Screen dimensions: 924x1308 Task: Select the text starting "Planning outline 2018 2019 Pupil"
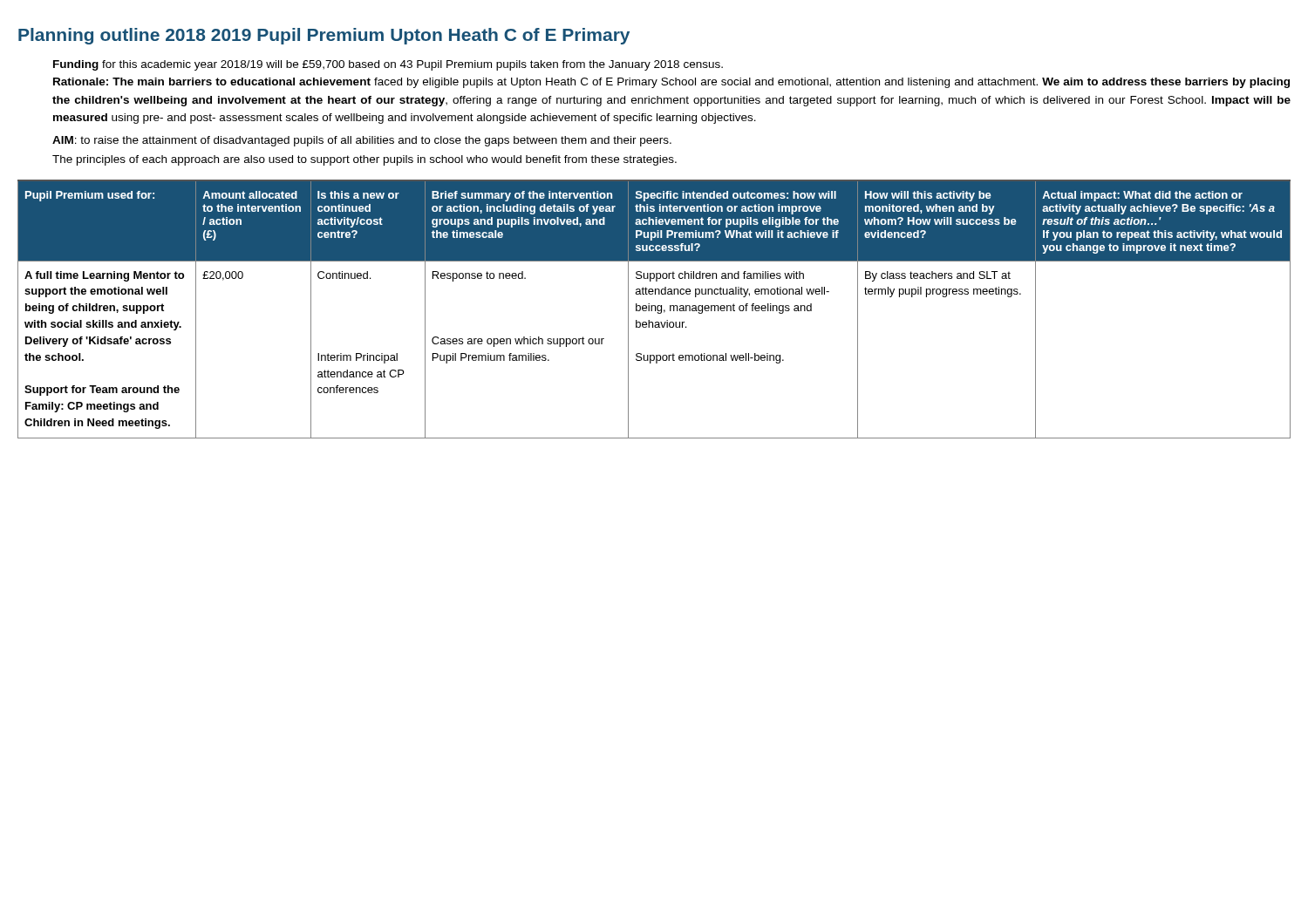tap(324, 35)
